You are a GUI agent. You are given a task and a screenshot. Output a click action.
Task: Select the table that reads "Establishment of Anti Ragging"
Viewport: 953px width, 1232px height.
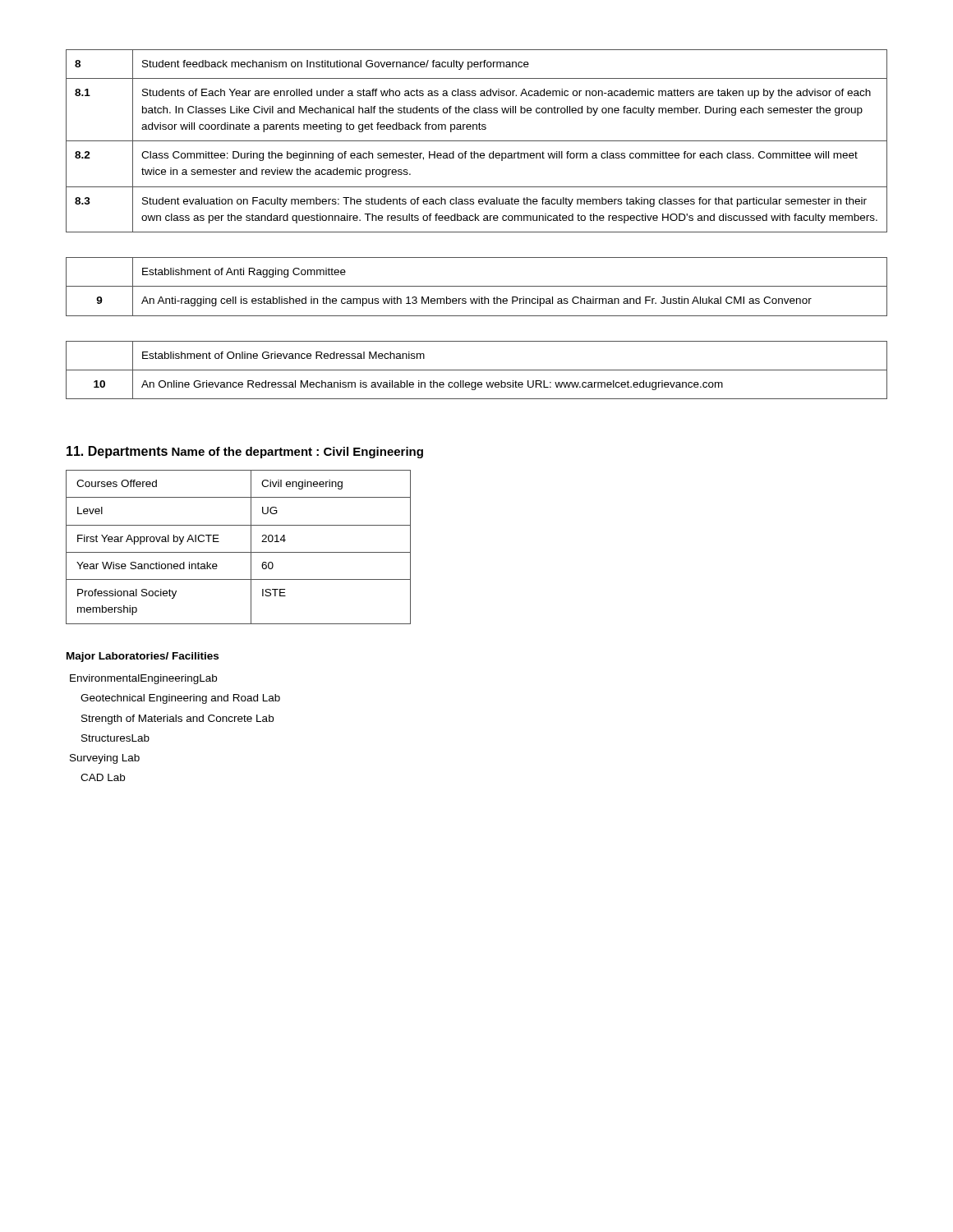coord(476,286)
